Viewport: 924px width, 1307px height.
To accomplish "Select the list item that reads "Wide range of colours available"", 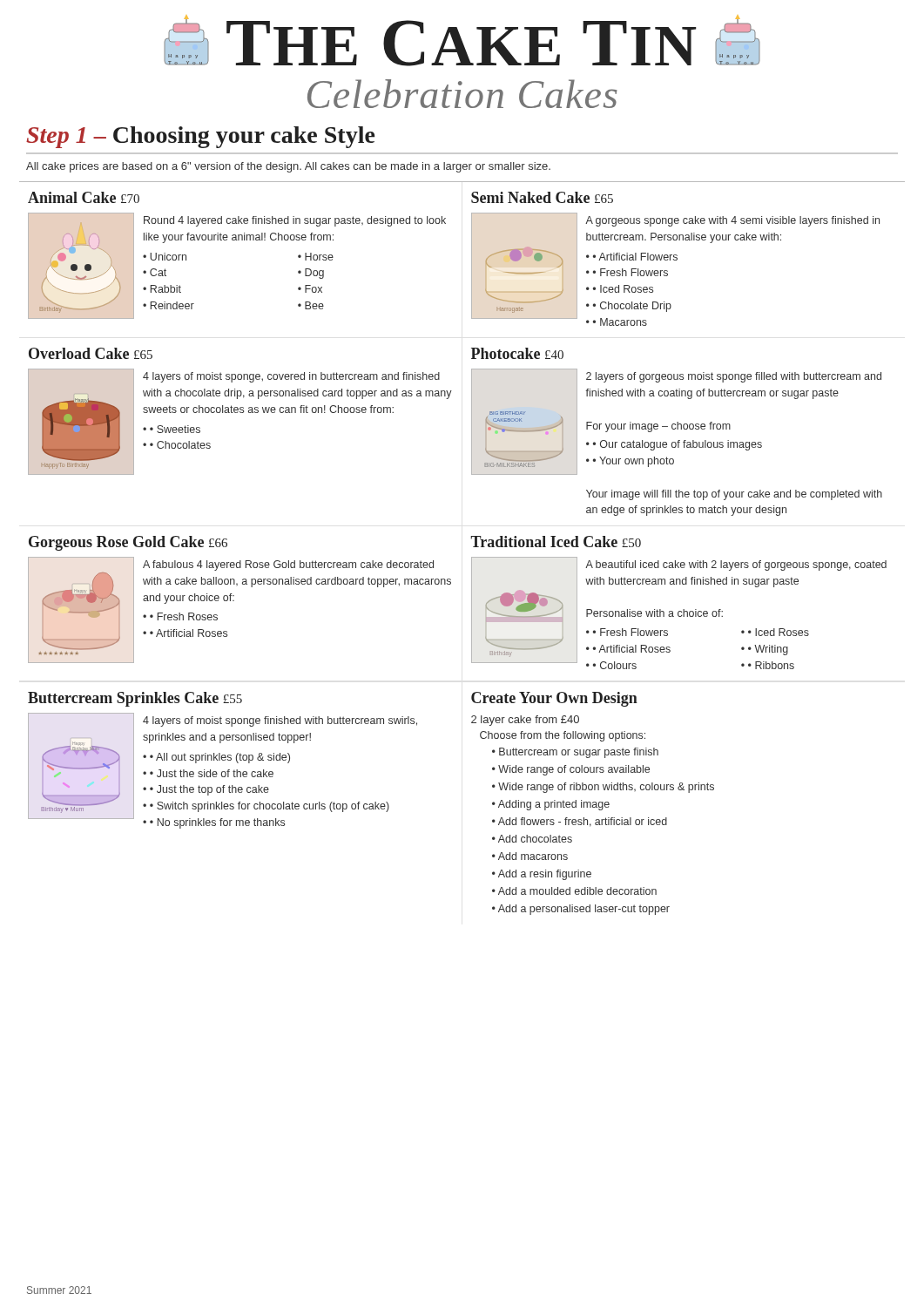I will 574,770.
